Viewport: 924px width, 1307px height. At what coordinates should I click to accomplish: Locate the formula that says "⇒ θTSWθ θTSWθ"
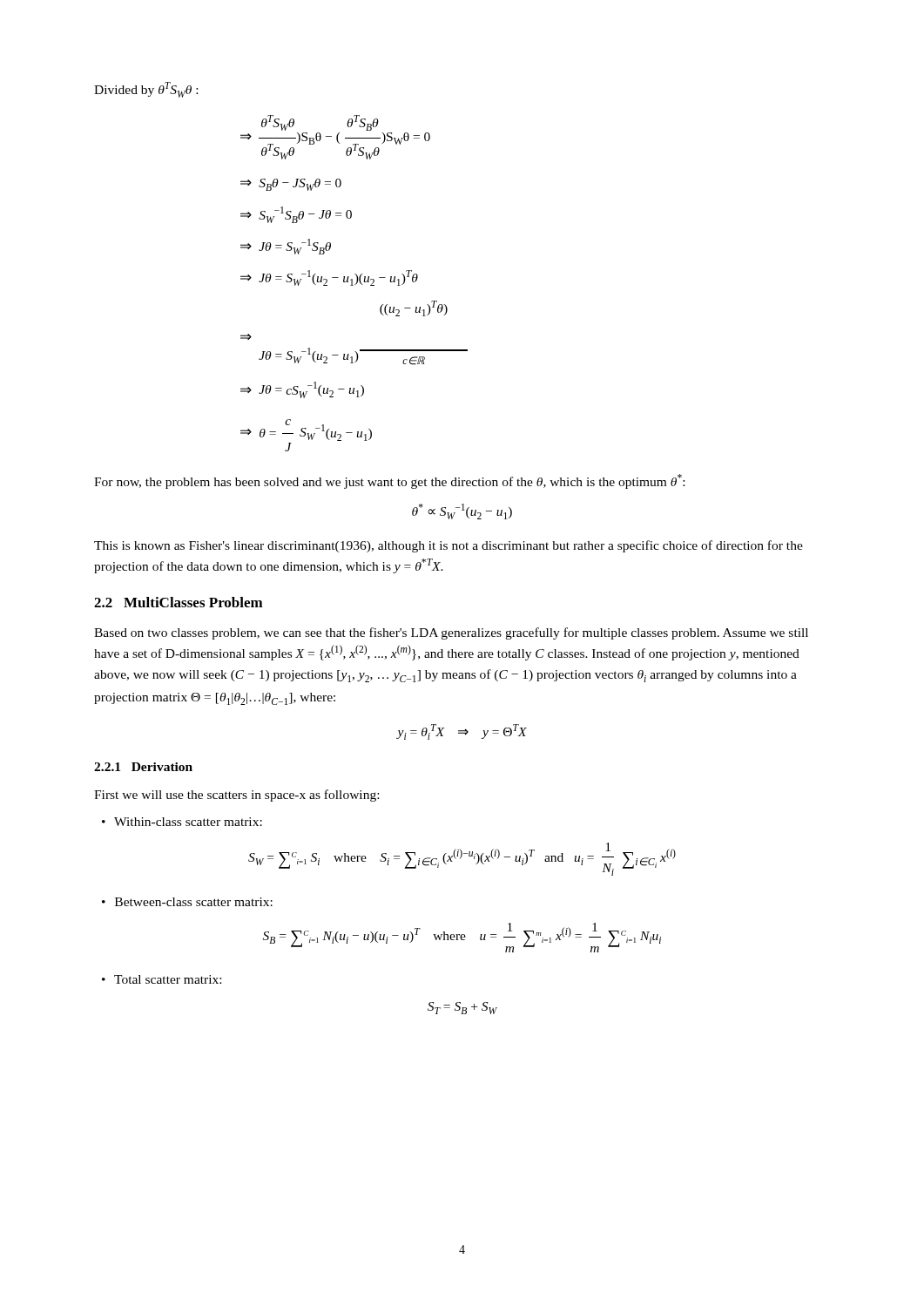[354, 283]
